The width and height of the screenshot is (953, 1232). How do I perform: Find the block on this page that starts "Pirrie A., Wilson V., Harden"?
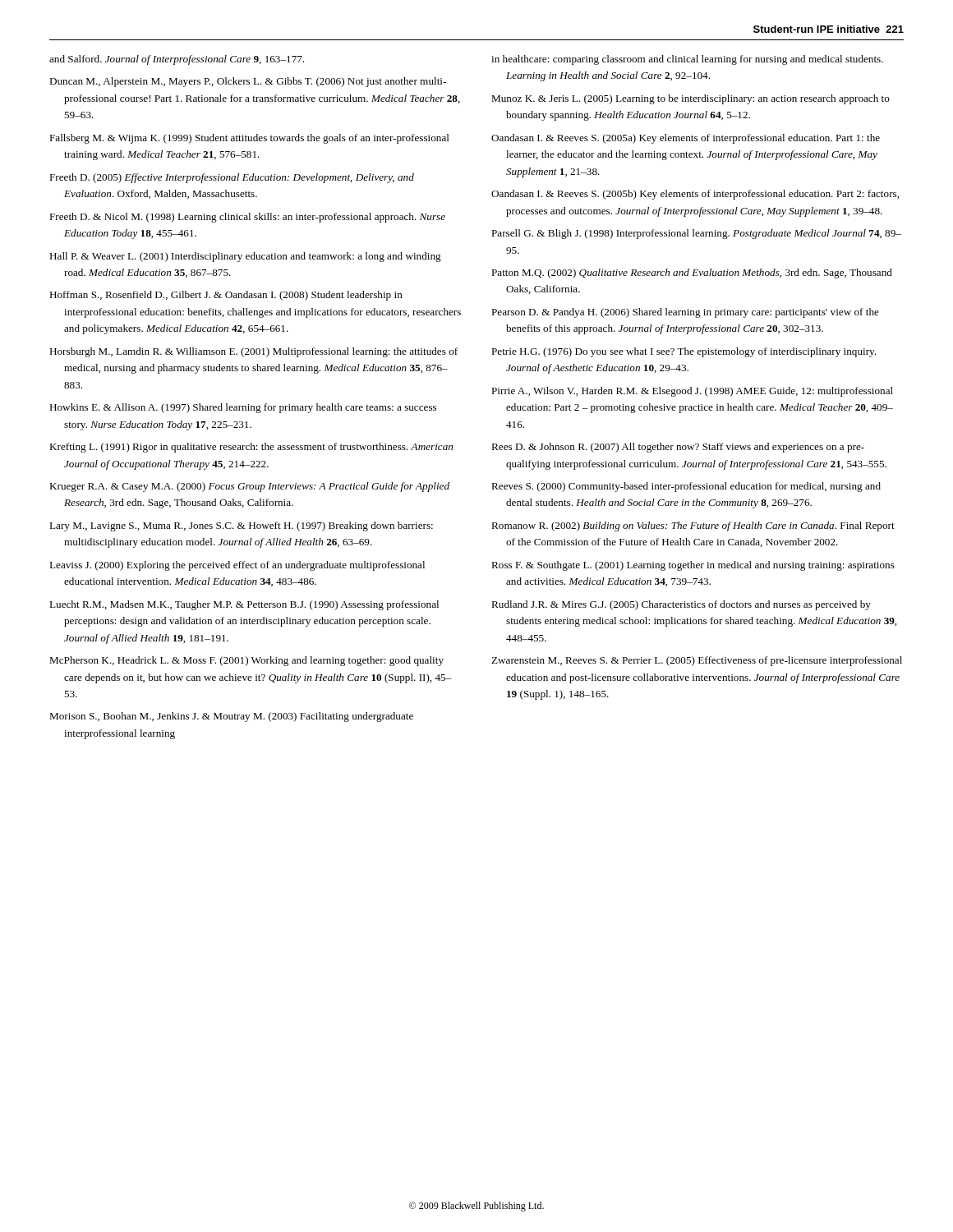[692, 407]
